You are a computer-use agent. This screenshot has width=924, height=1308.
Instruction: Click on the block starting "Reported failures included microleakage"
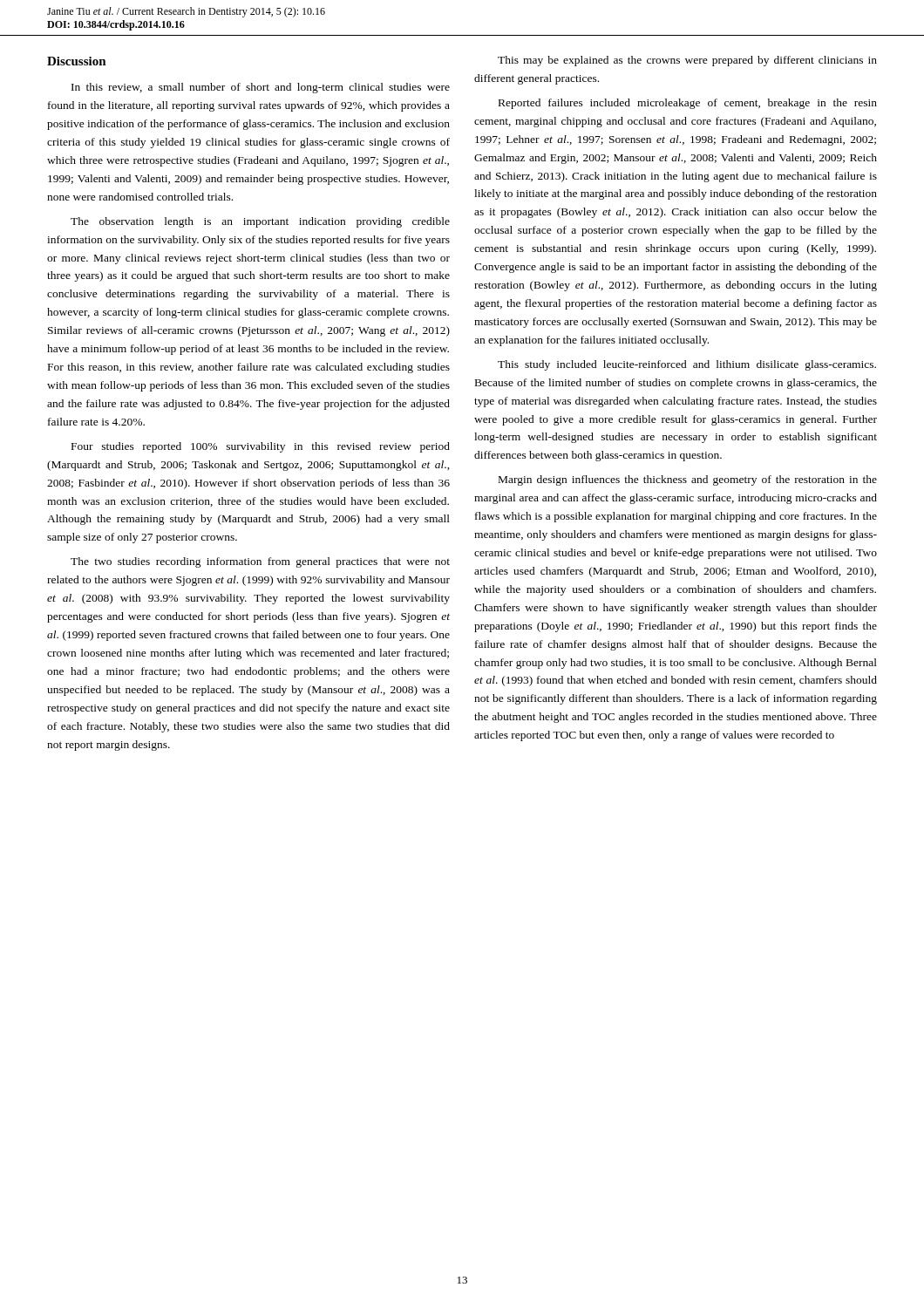pyautogui.click(x=676, y=222)
